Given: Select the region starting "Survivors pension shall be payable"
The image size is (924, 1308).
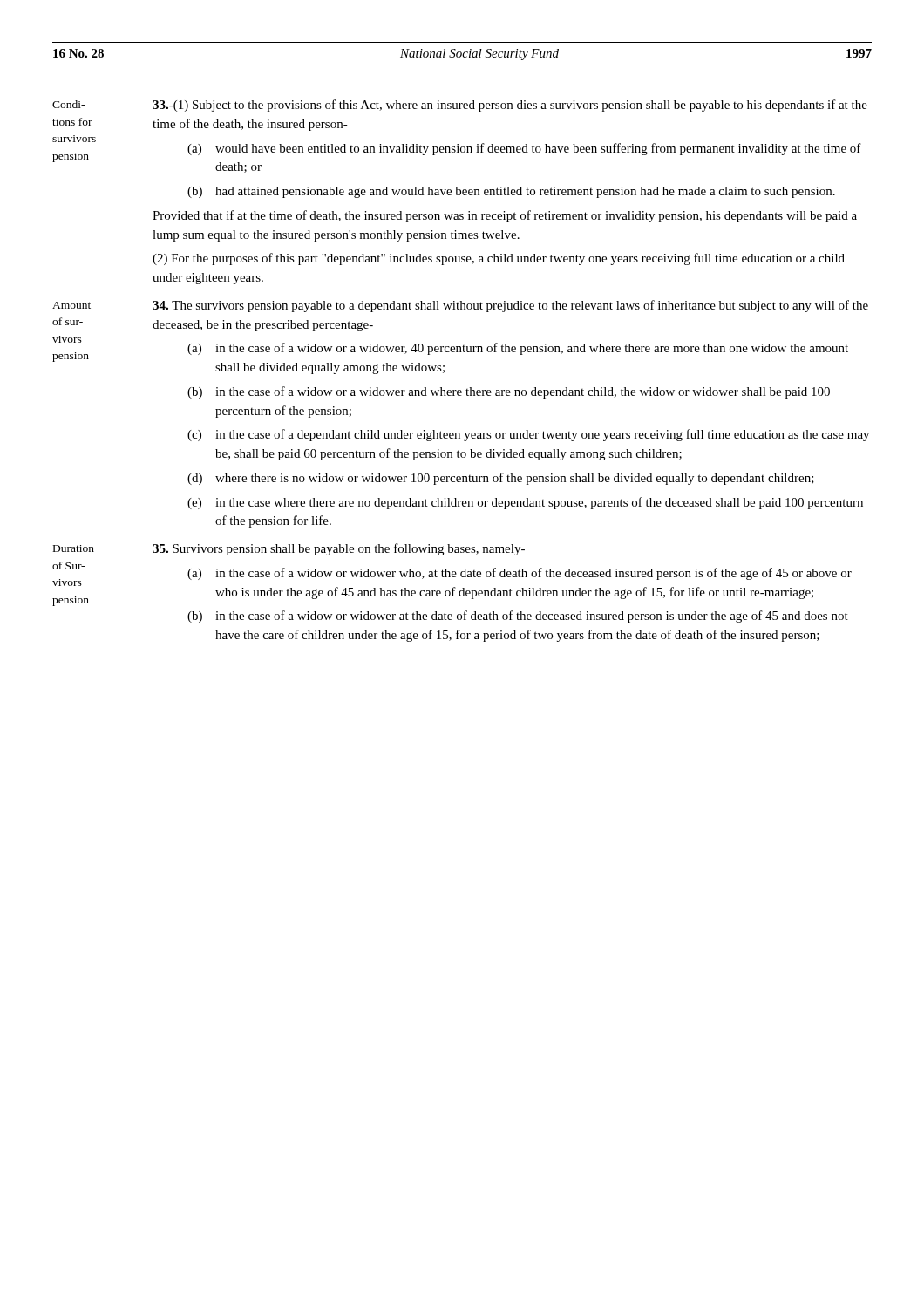Looking at the screenshot, I should (x=339, y=549).
